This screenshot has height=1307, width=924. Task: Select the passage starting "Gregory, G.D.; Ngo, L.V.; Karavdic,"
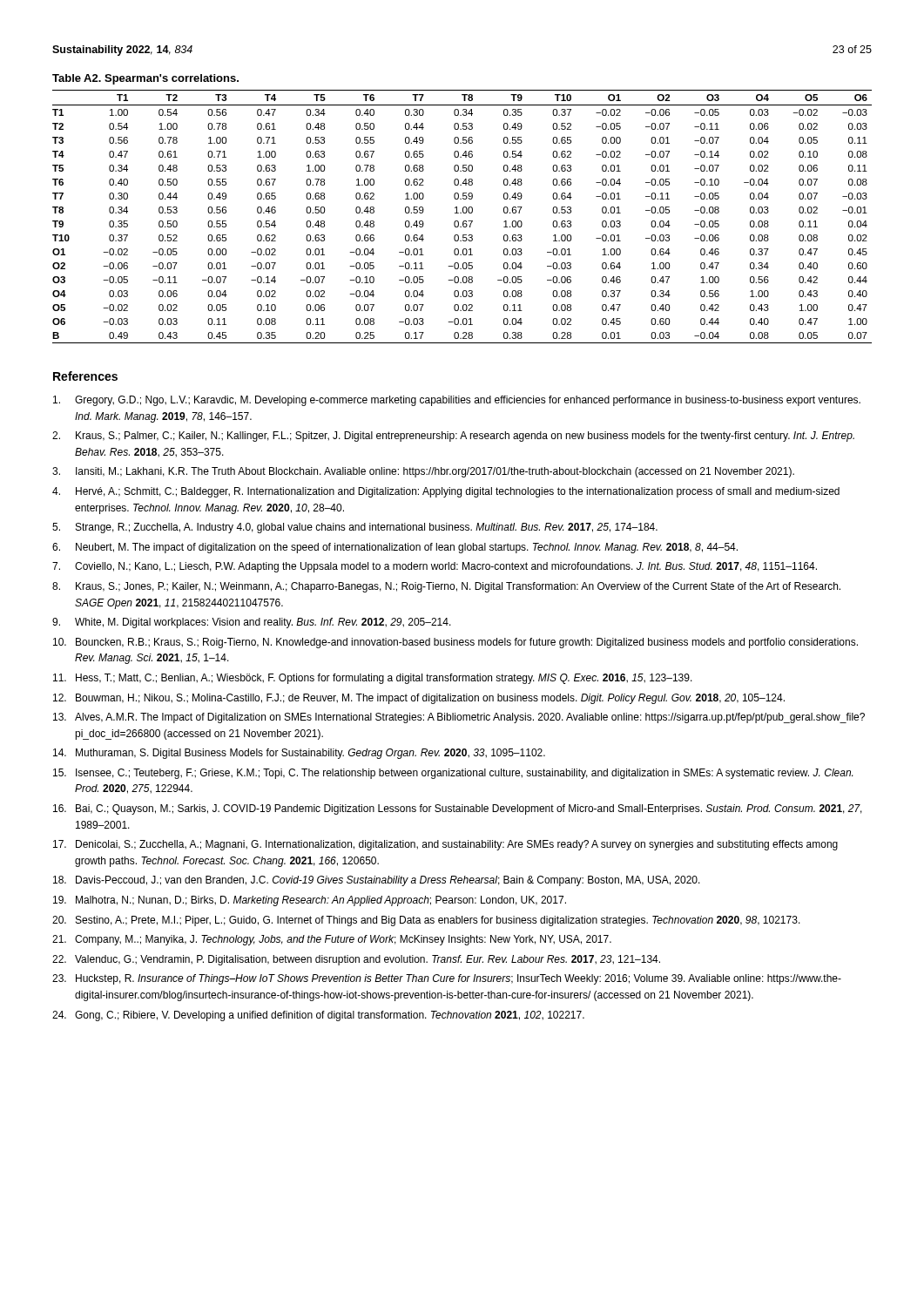tap(462, 408)
